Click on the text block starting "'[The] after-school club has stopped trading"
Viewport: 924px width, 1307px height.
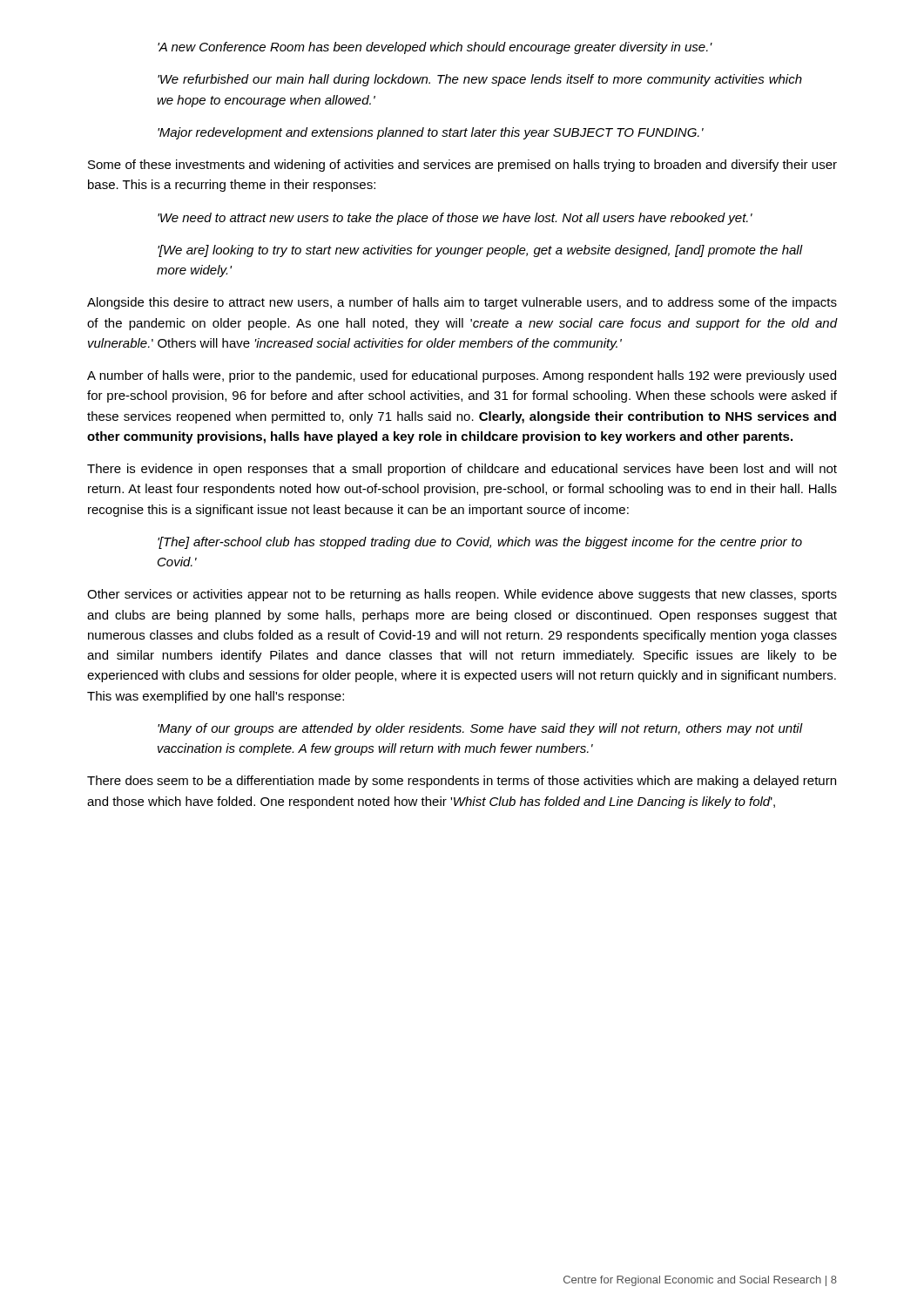click(479, 551)
